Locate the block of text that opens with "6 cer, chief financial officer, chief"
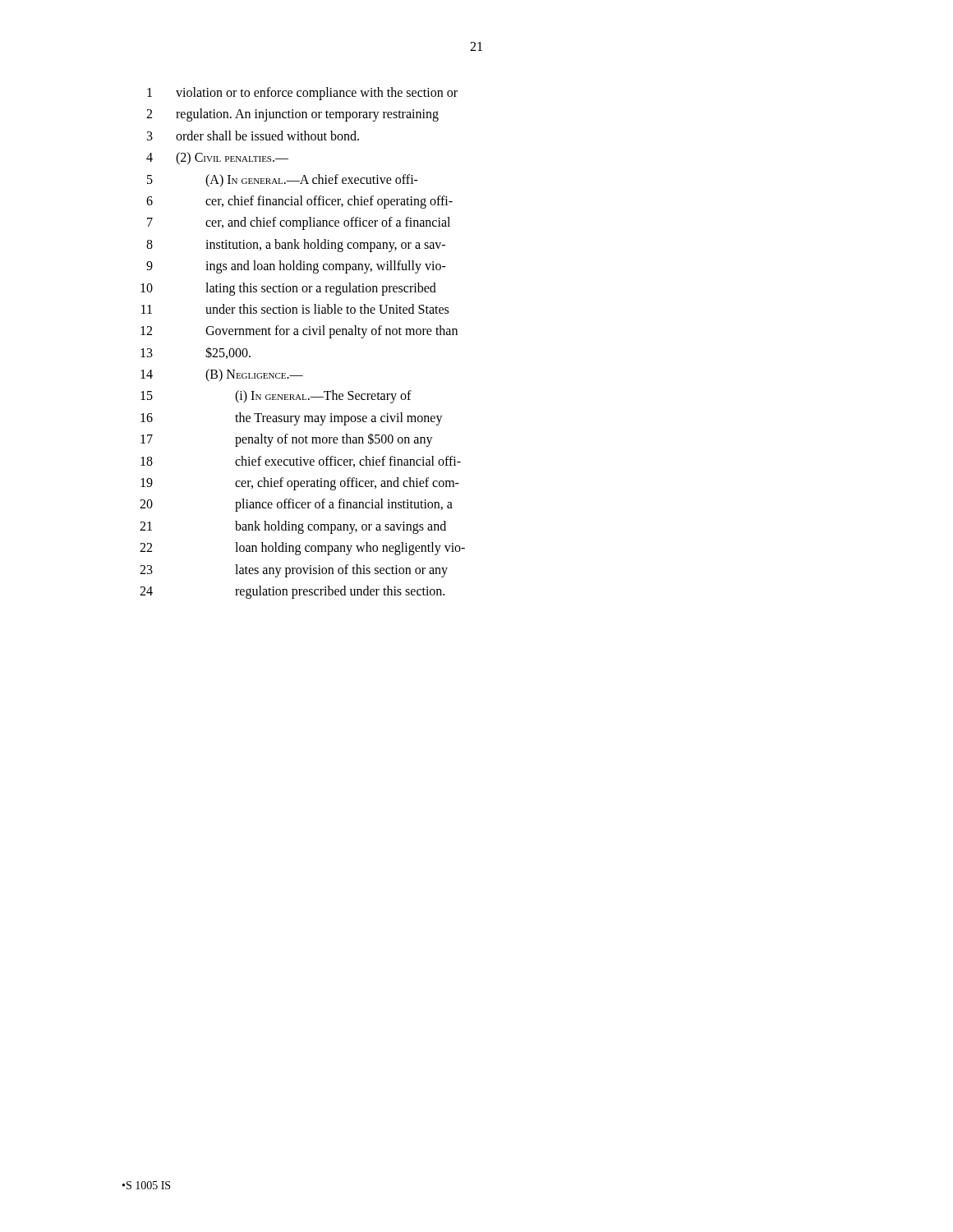 click(442, 201)
